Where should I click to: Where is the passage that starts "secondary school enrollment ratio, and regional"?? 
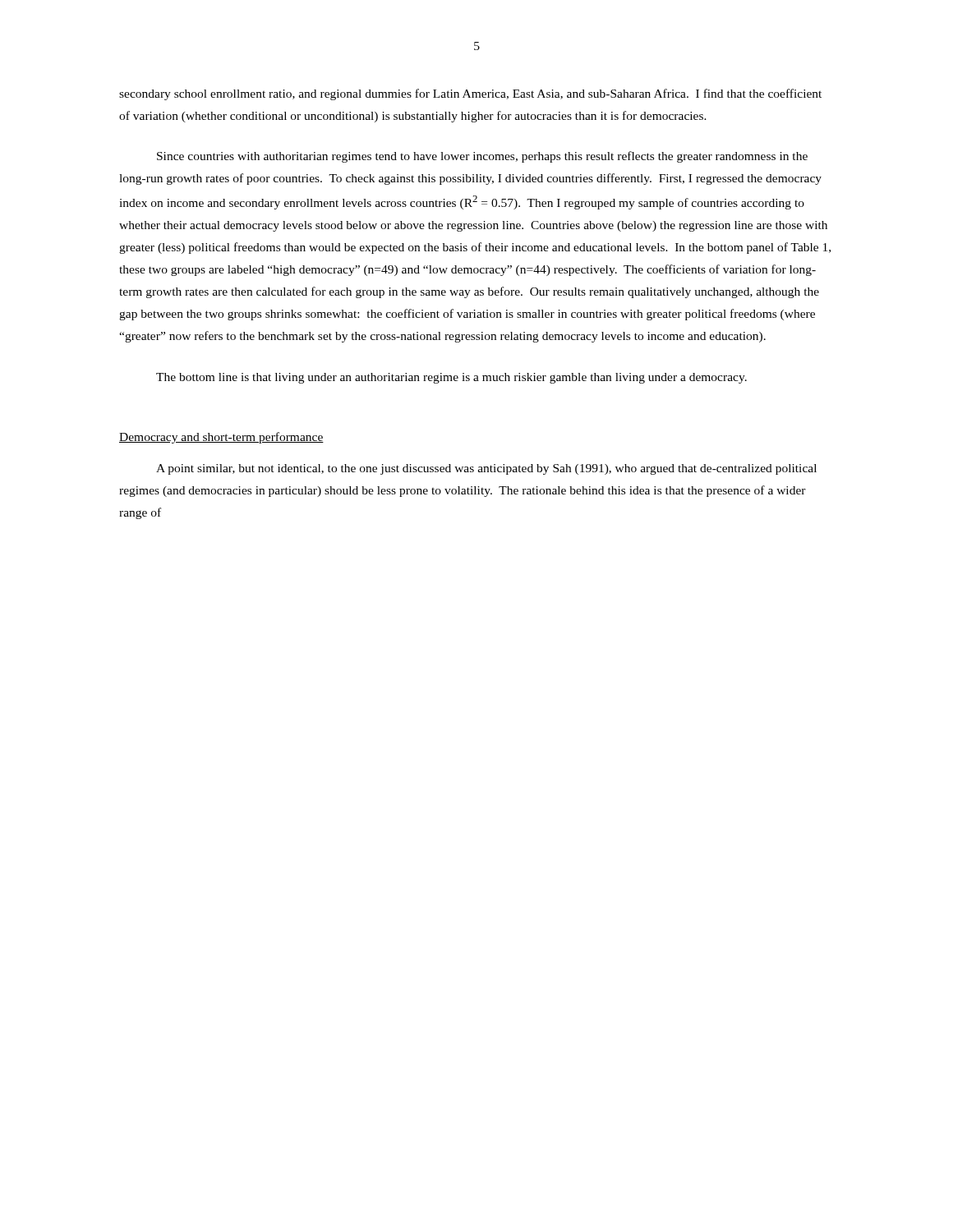(x=470, y=104)
